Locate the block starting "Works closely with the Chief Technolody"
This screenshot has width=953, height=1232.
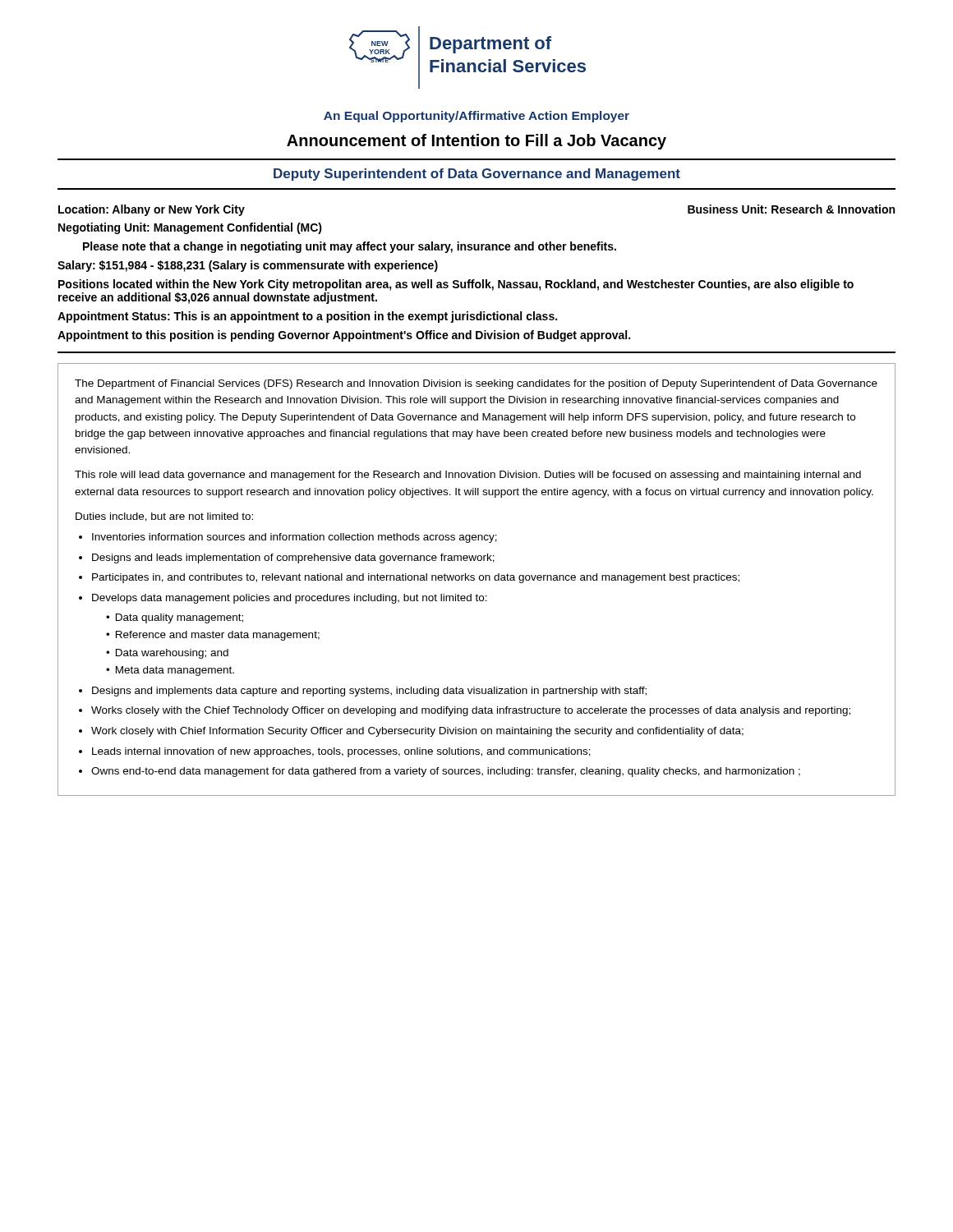pyautogui.click(x=471, y=710)
